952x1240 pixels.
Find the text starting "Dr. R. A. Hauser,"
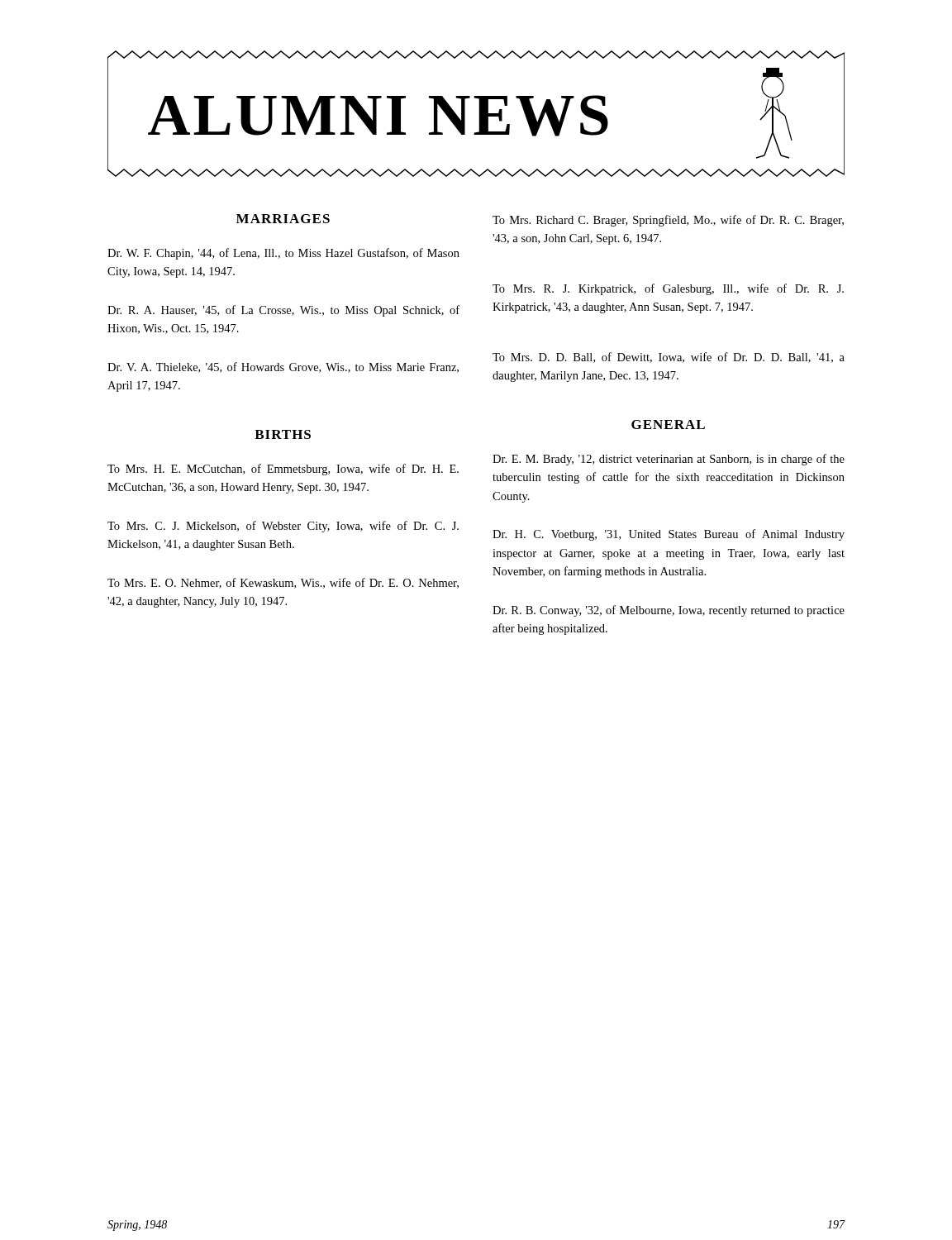tap(283, 319)
